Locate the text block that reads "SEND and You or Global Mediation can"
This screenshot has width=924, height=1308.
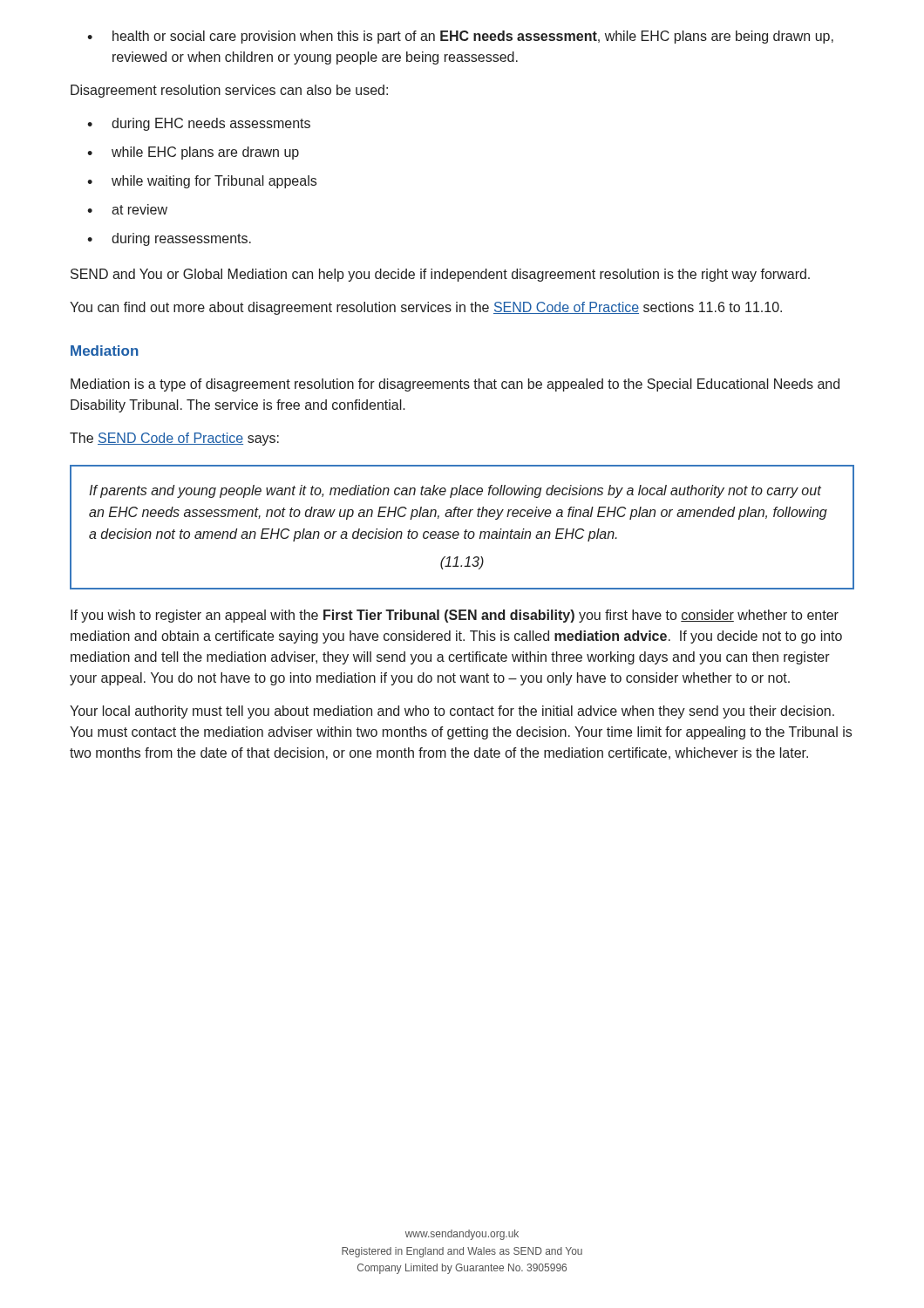point(440,274)
